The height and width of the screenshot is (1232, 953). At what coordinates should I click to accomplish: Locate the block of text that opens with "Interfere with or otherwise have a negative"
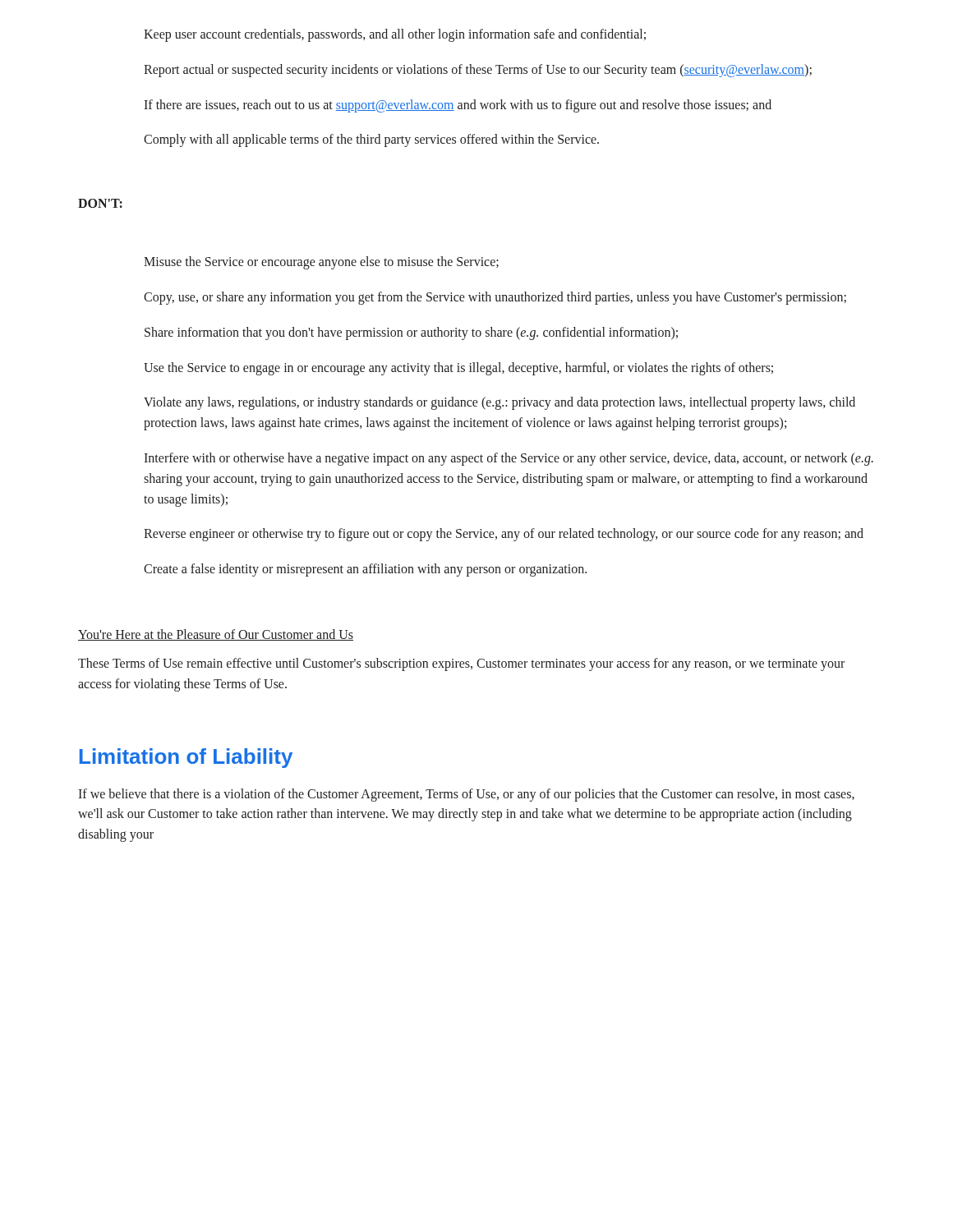pos(509,478)
